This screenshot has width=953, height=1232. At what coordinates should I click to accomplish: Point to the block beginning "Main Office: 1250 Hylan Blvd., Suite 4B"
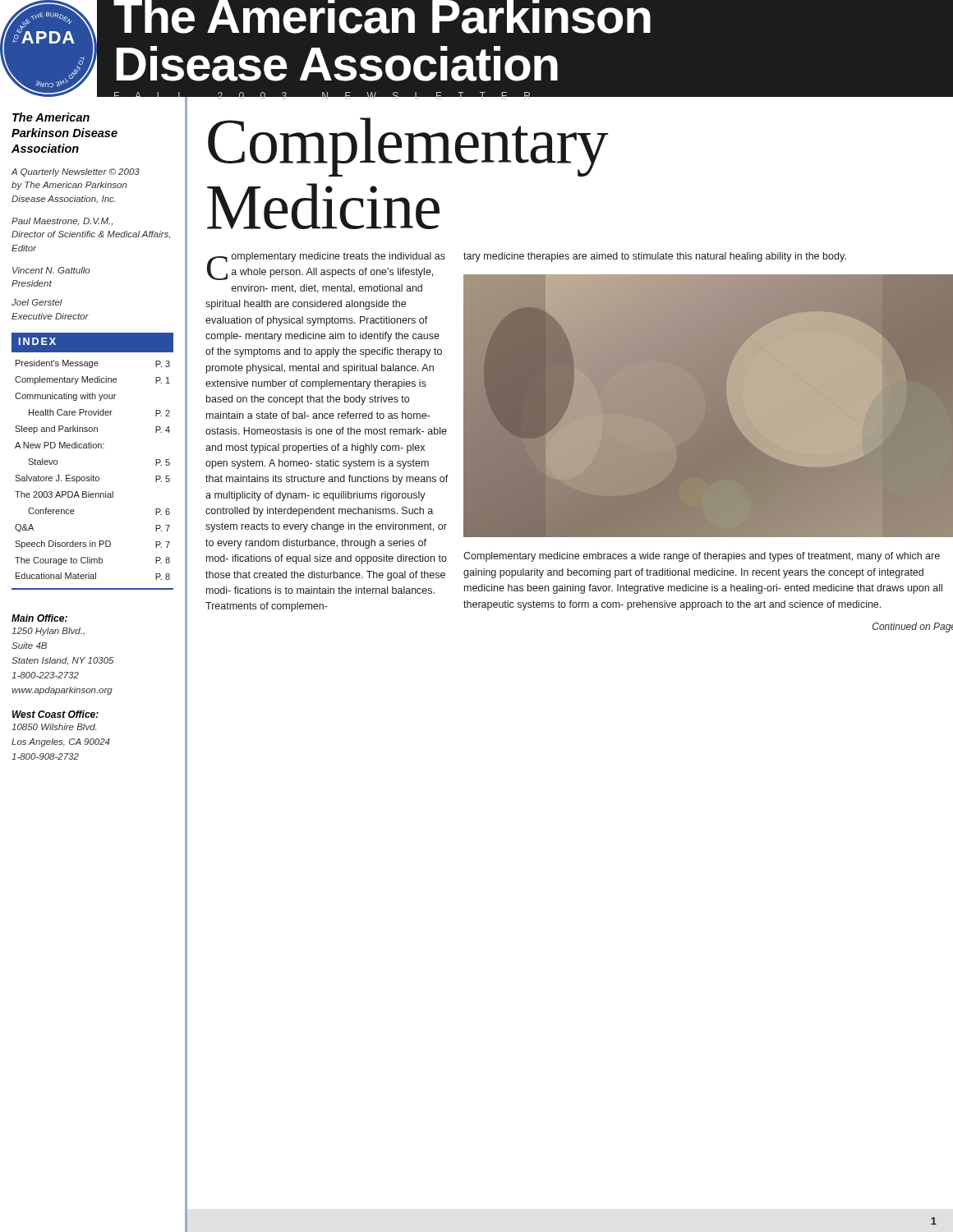pos(92,655)
